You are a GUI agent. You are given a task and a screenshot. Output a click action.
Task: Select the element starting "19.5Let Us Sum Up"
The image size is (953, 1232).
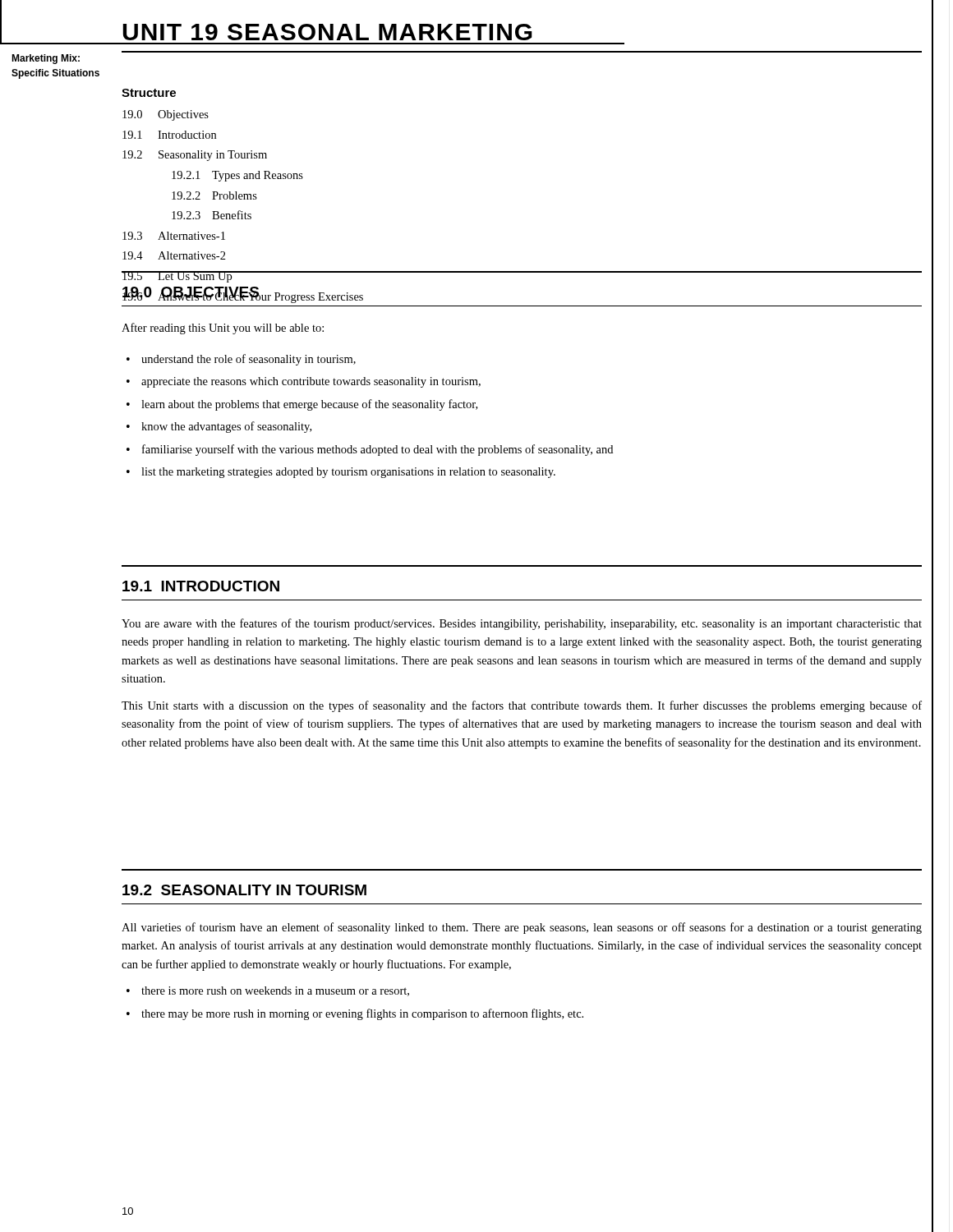(177, 276)
